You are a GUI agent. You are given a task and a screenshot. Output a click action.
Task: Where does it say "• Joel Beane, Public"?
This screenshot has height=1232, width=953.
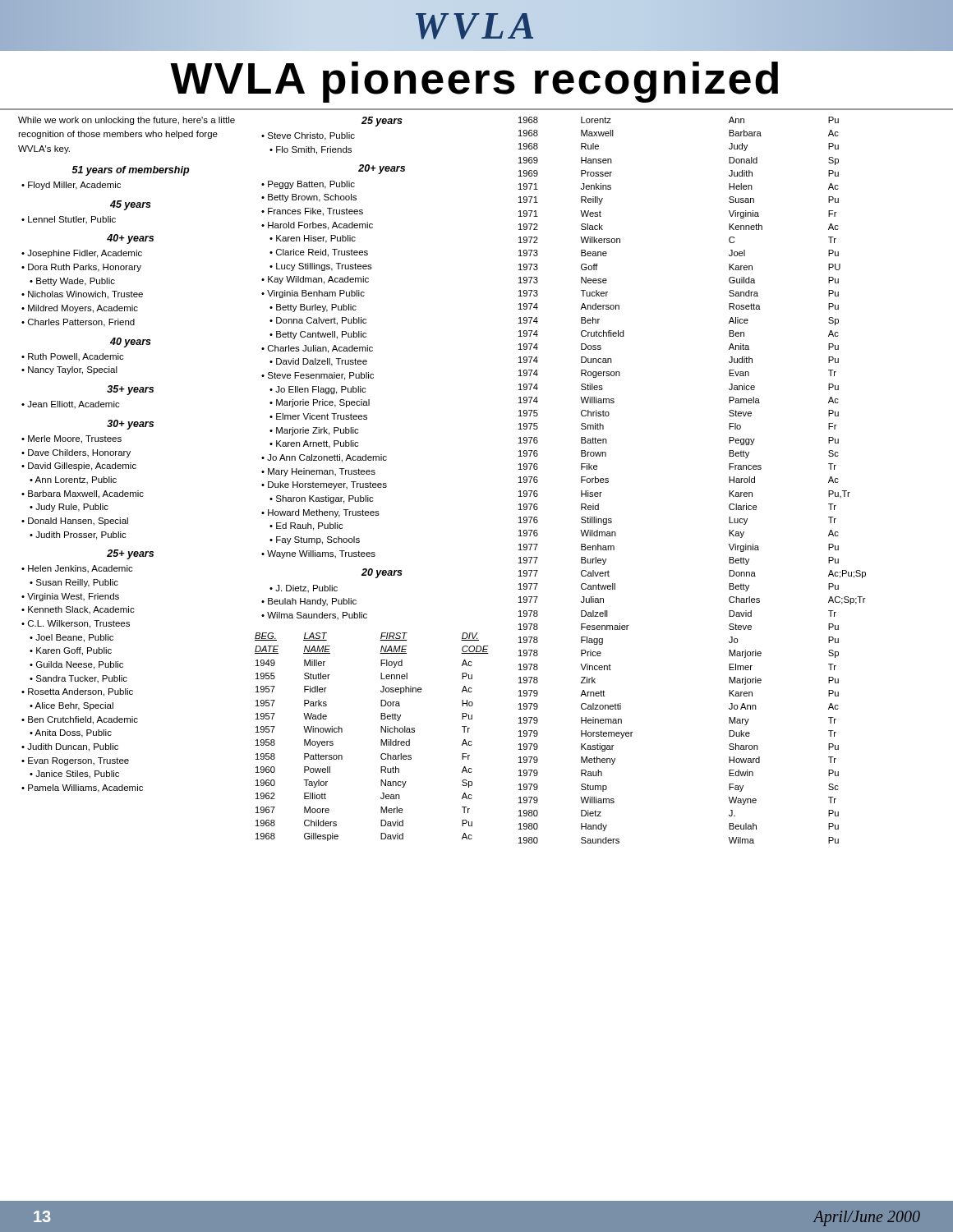point(72,637)
